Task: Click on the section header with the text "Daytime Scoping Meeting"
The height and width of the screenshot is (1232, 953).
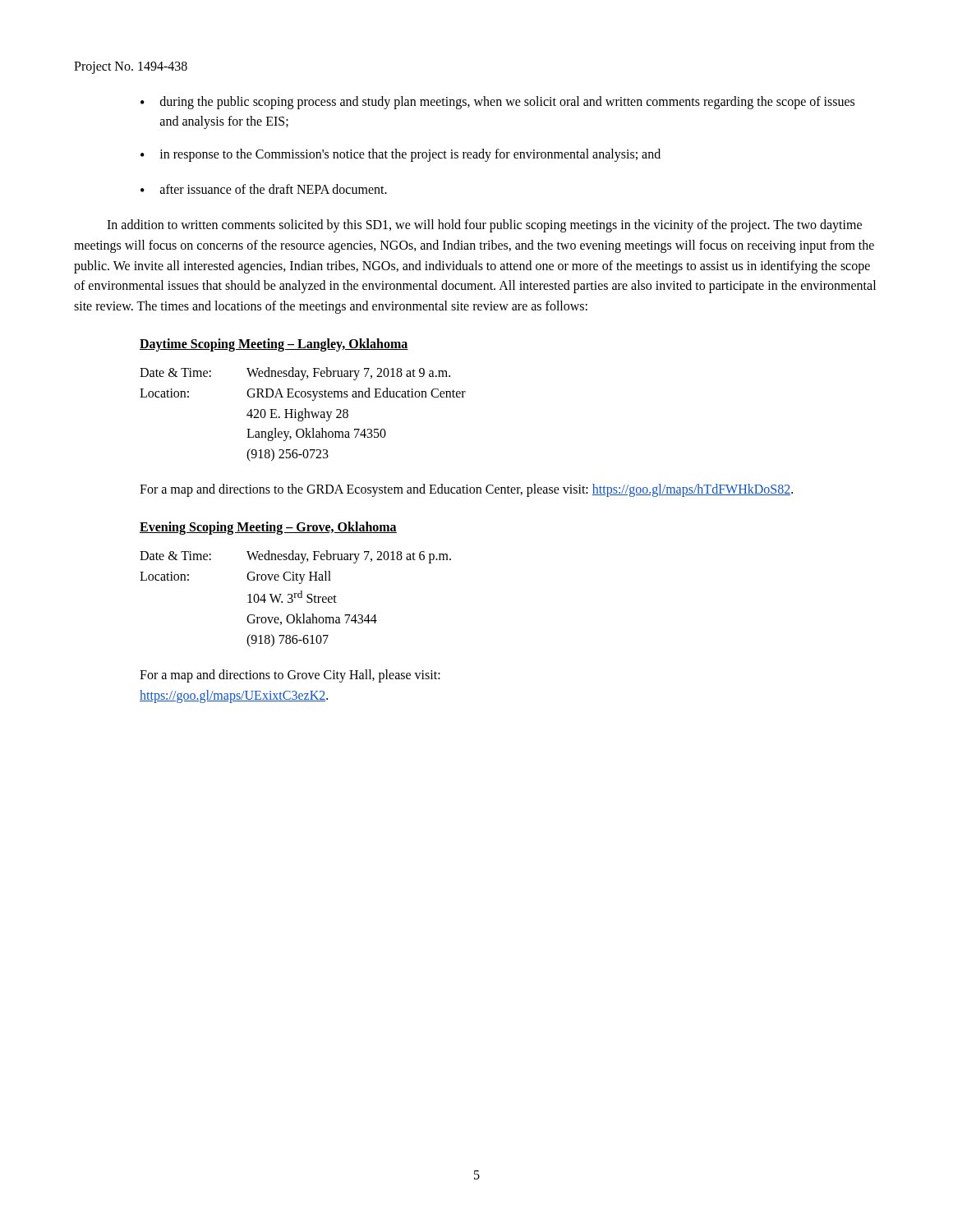Action: [x=274, y=344]
